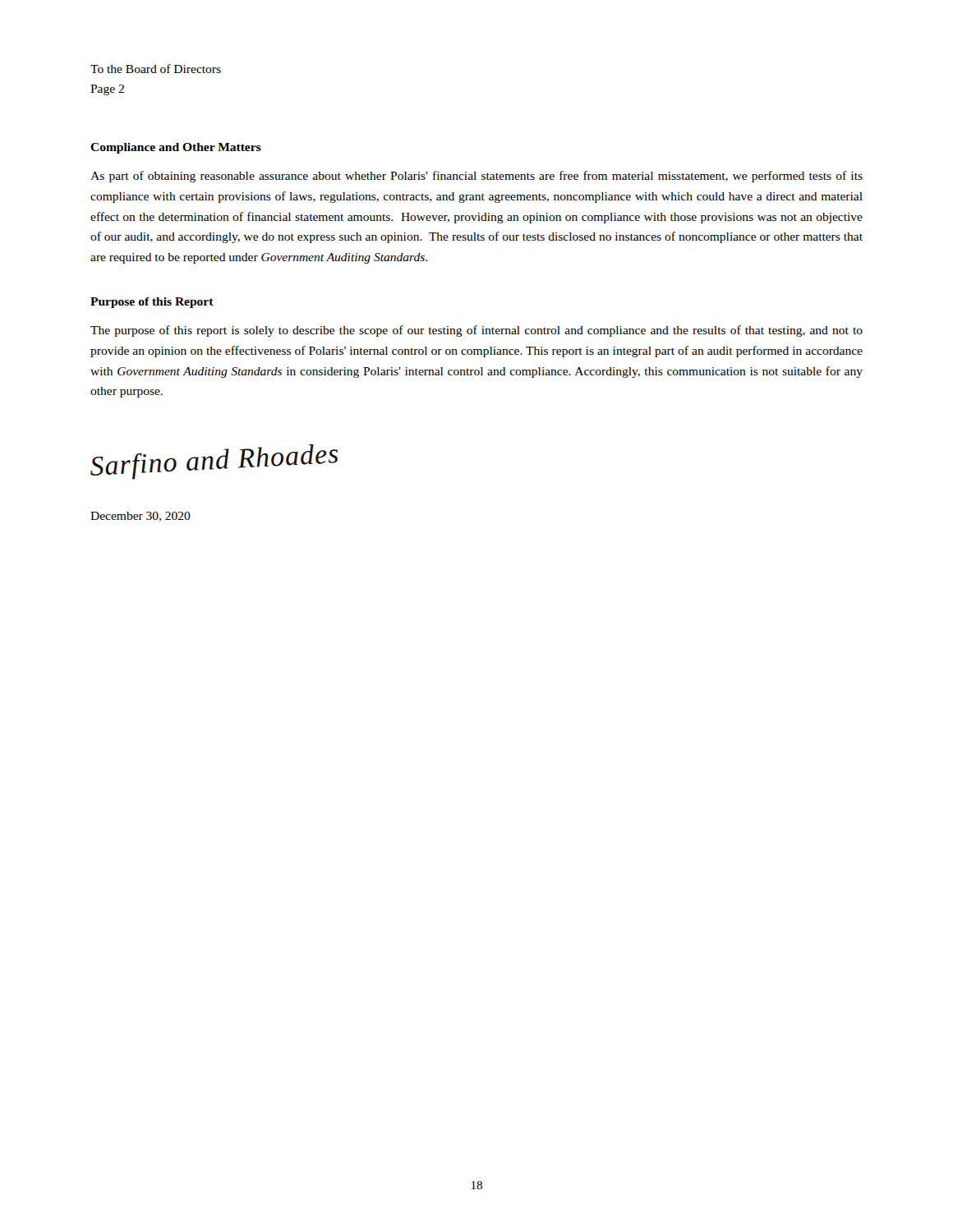Navigate to the text block starting "Compliance and Other Matters"
Image resolution: width=953 pixels, height=1232 pixels.
(x=176, y=147)
